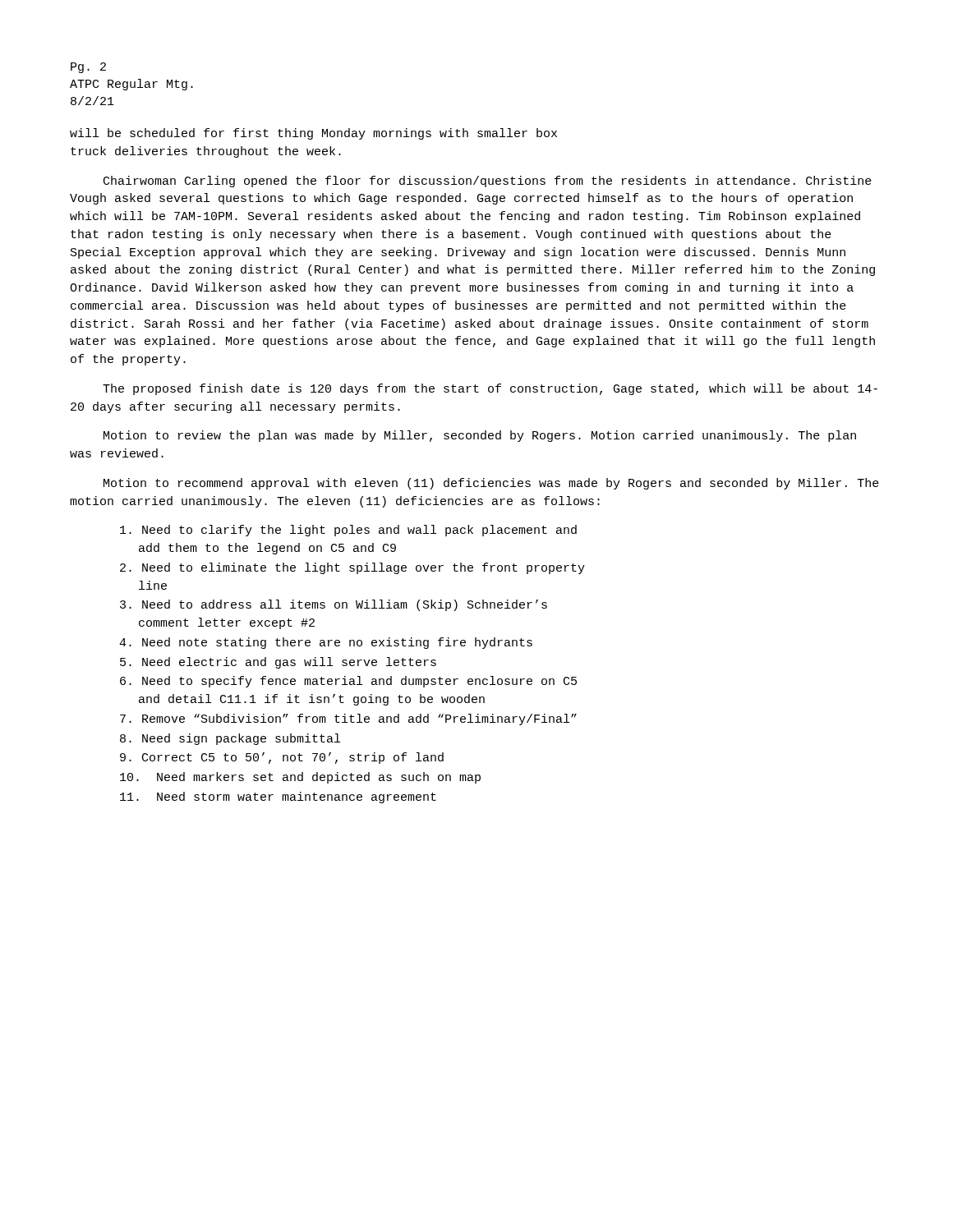
Task: Where is the passage that starts "Motion to recommend approval with eleven"?
Action: pos(474,493)
